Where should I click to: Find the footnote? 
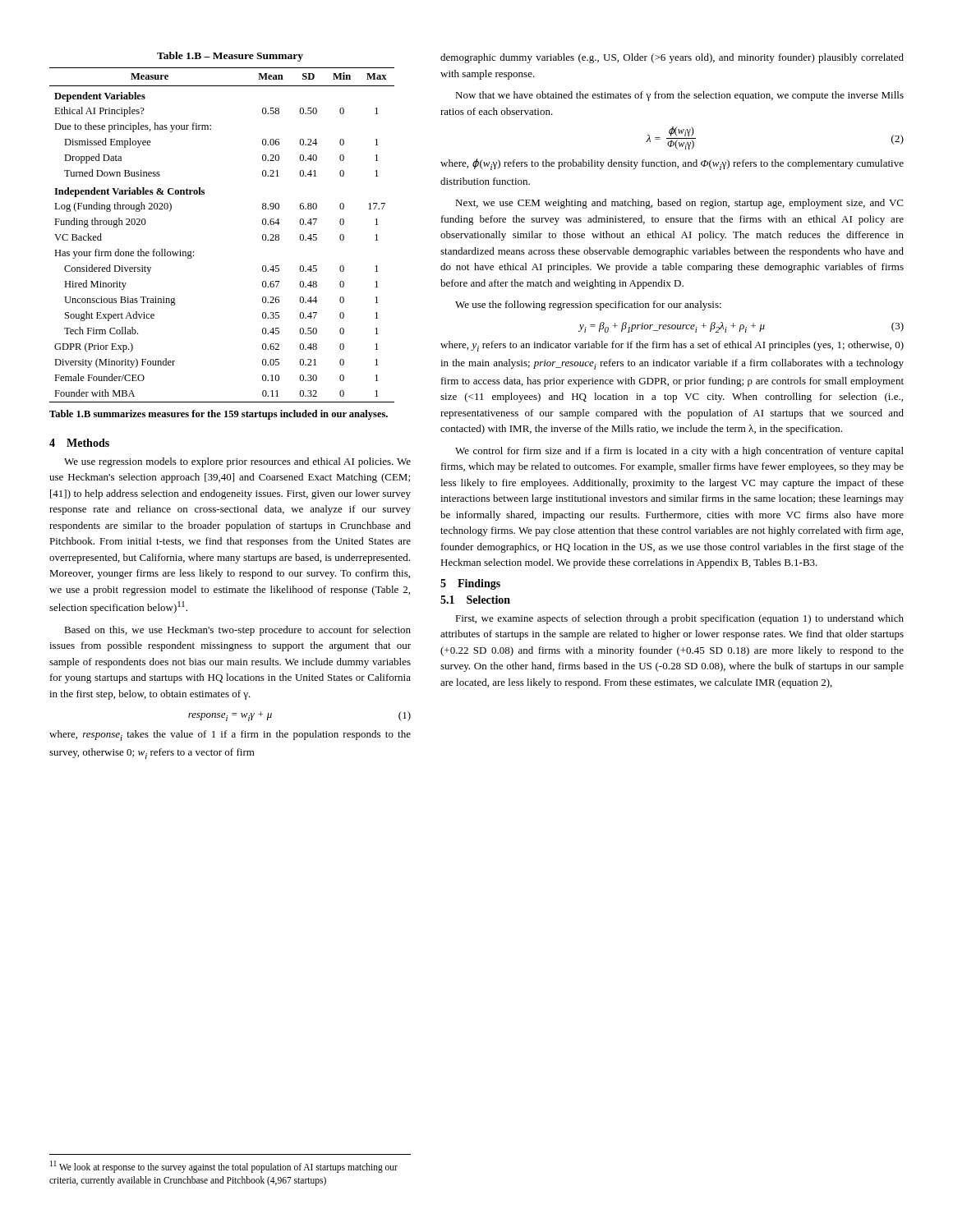[x=223, y=1172]
